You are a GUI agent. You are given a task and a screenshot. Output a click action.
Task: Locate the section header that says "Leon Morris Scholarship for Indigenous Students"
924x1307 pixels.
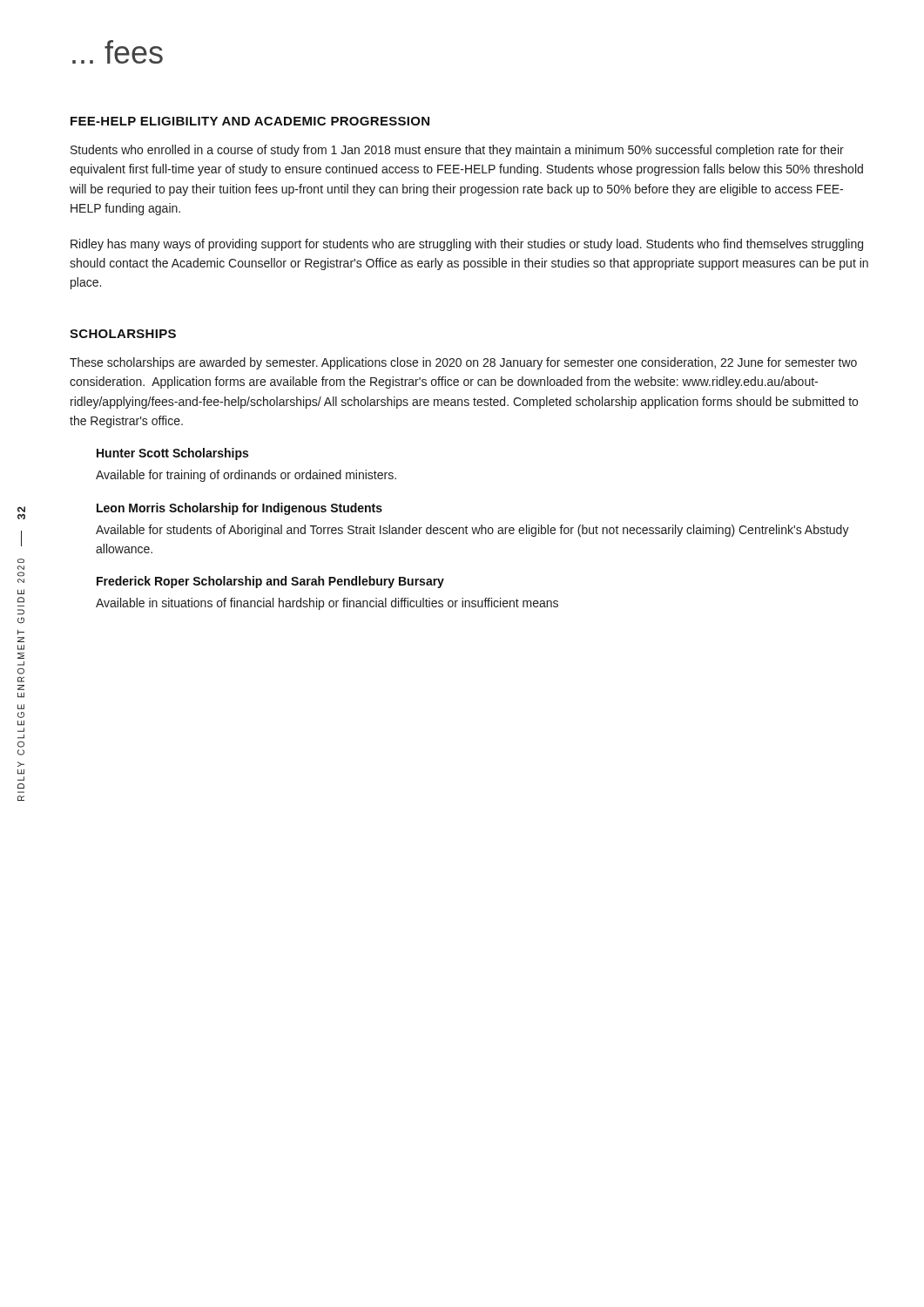(239, 509)
